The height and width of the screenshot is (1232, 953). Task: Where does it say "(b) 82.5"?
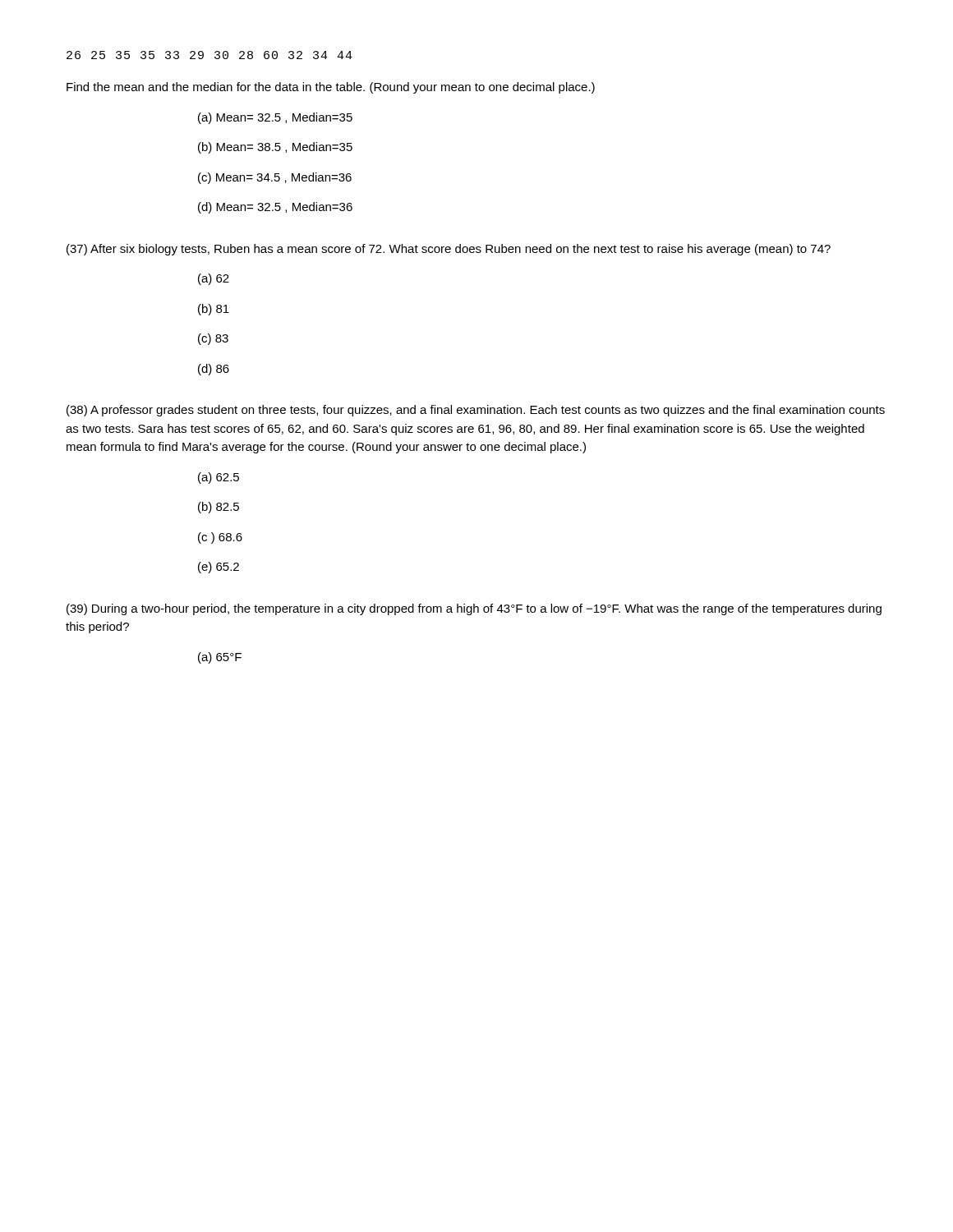click(218, 506)
